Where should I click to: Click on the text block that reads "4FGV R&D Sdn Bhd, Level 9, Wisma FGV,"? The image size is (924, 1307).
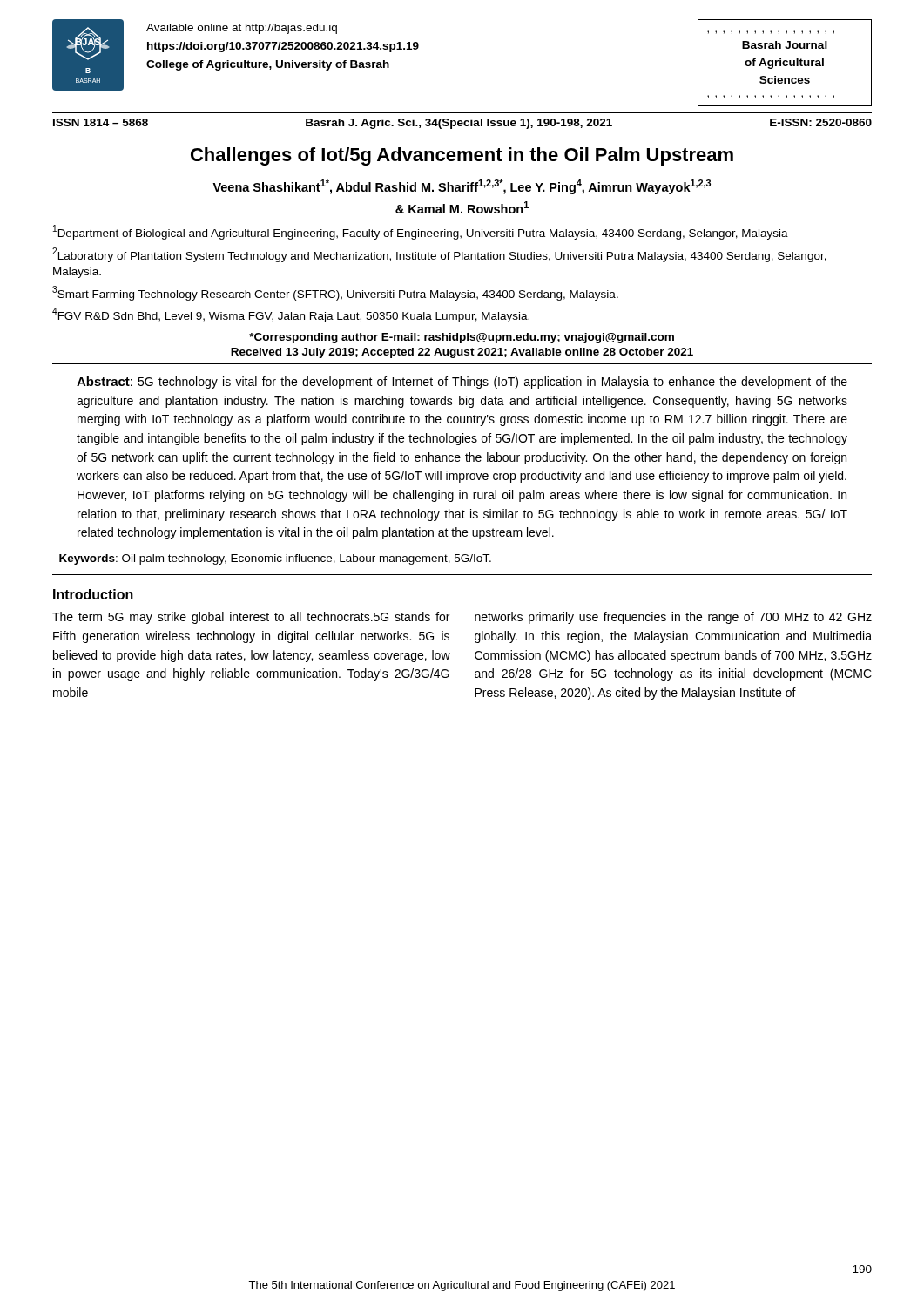291,315
